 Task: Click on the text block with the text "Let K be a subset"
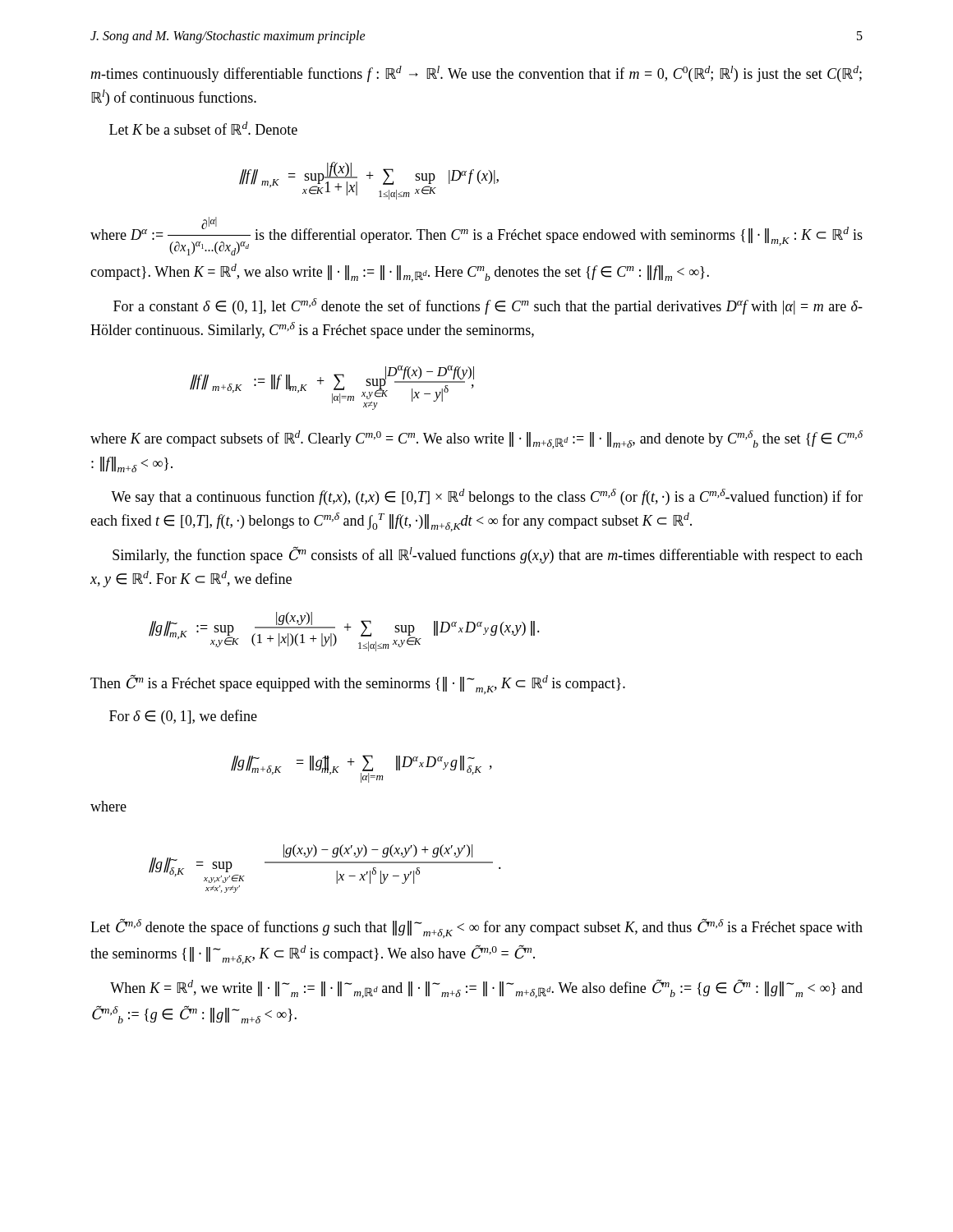coord(194,129)
